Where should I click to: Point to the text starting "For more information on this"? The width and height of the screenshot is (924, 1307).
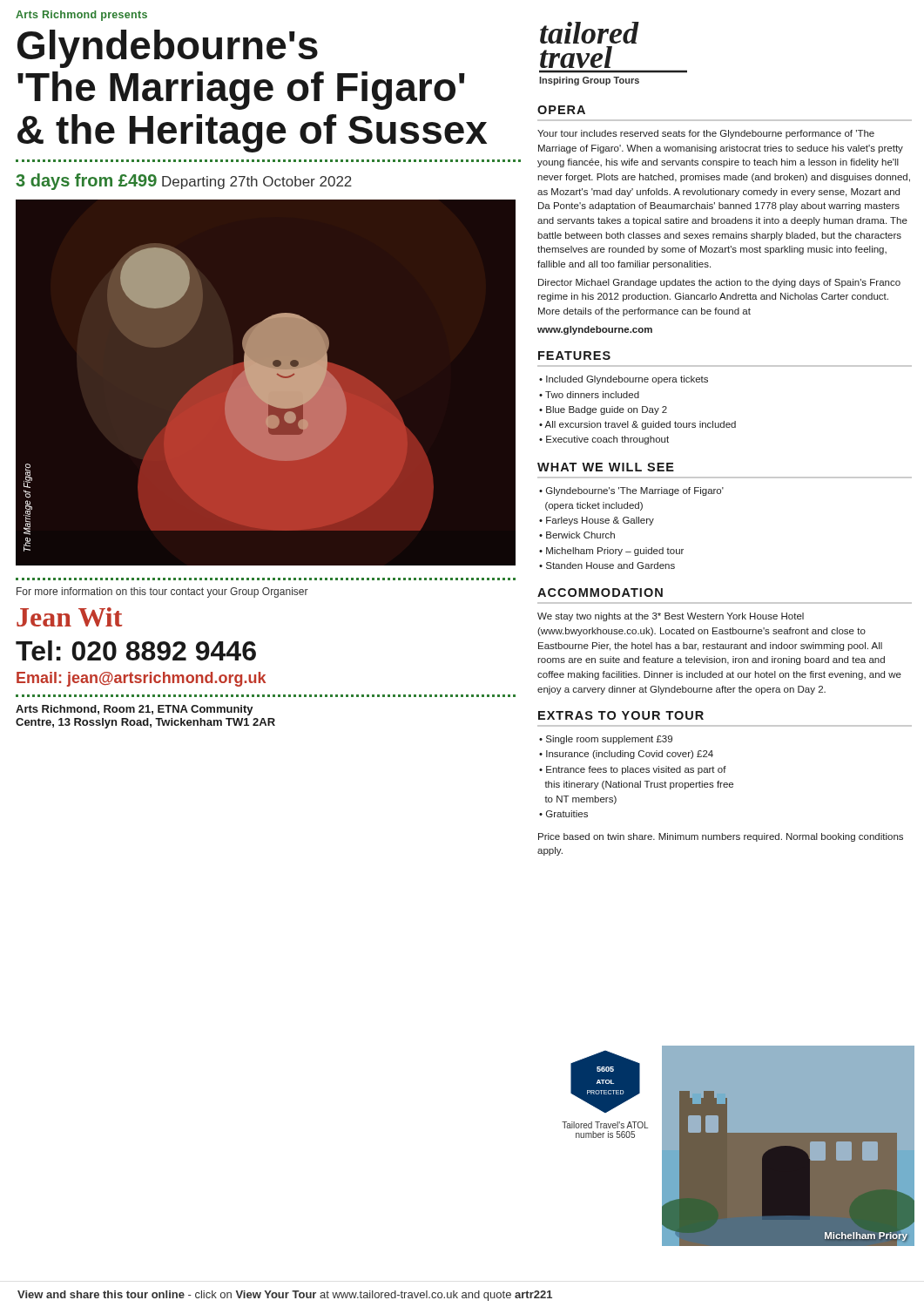(x=162, y=592)
